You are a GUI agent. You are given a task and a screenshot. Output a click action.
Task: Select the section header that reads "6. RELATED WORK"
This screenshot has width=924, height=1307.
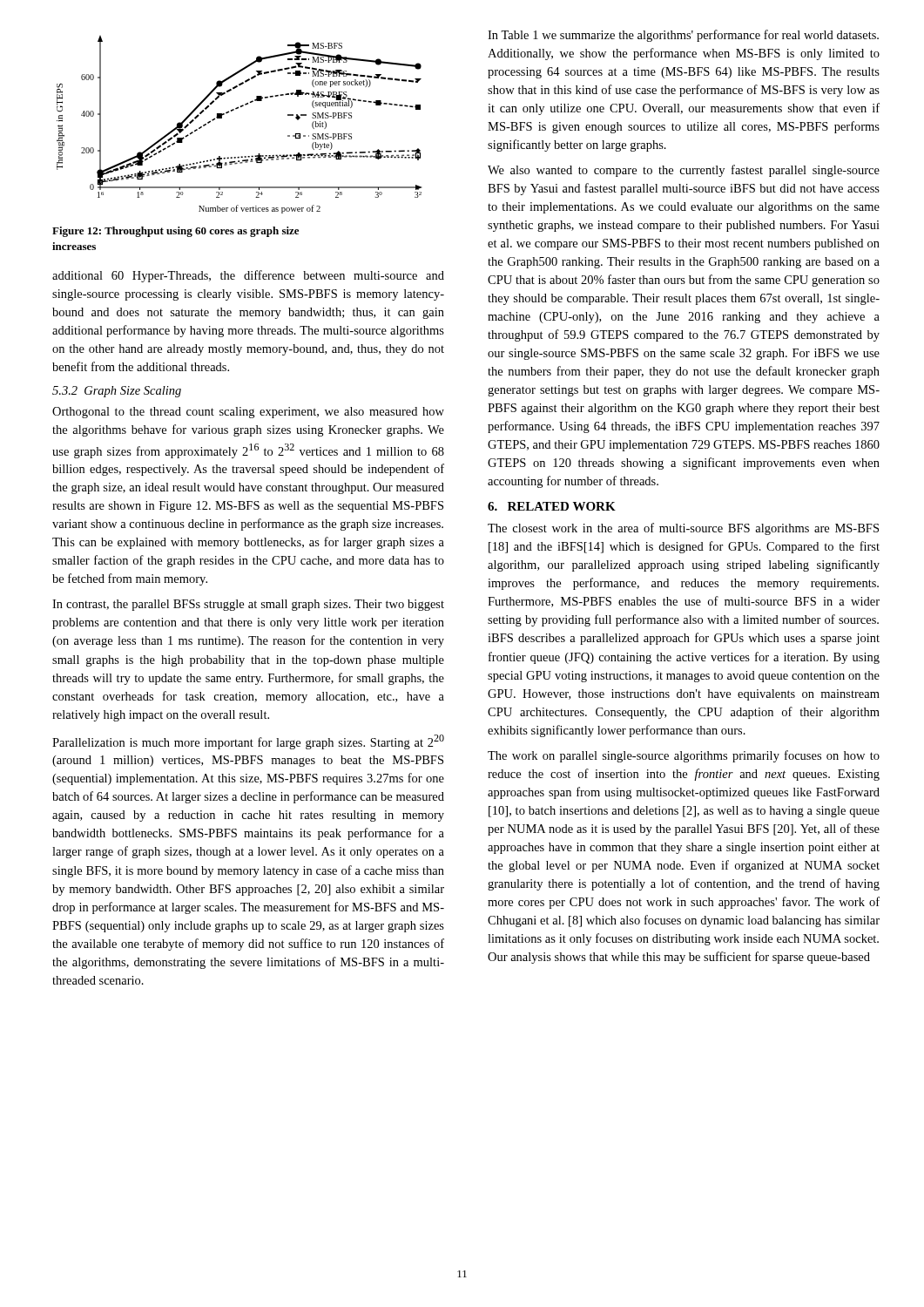pos(551,507)
